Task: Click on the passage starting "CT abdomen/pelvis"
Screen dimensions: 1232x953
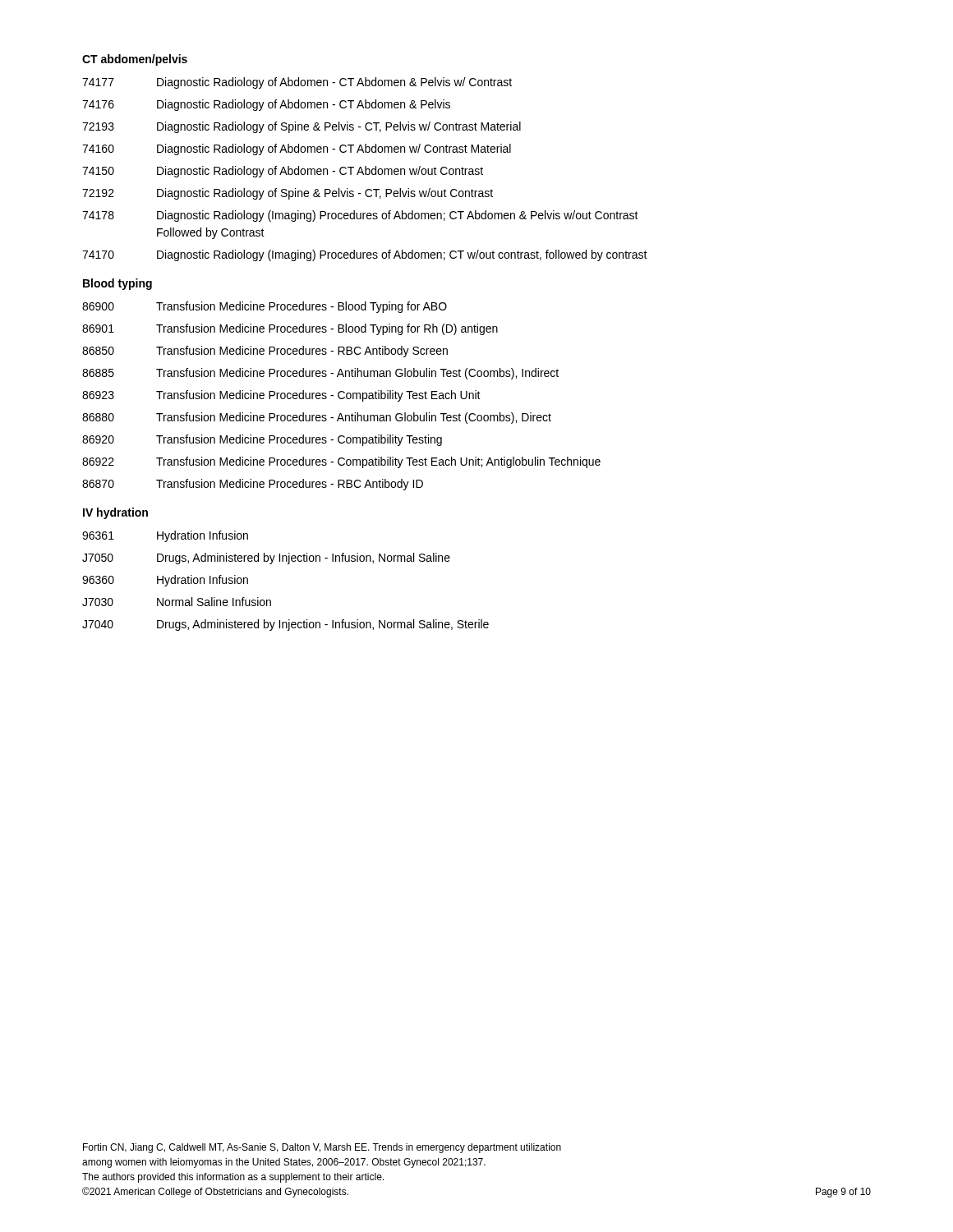Action: tap(135, 59)
